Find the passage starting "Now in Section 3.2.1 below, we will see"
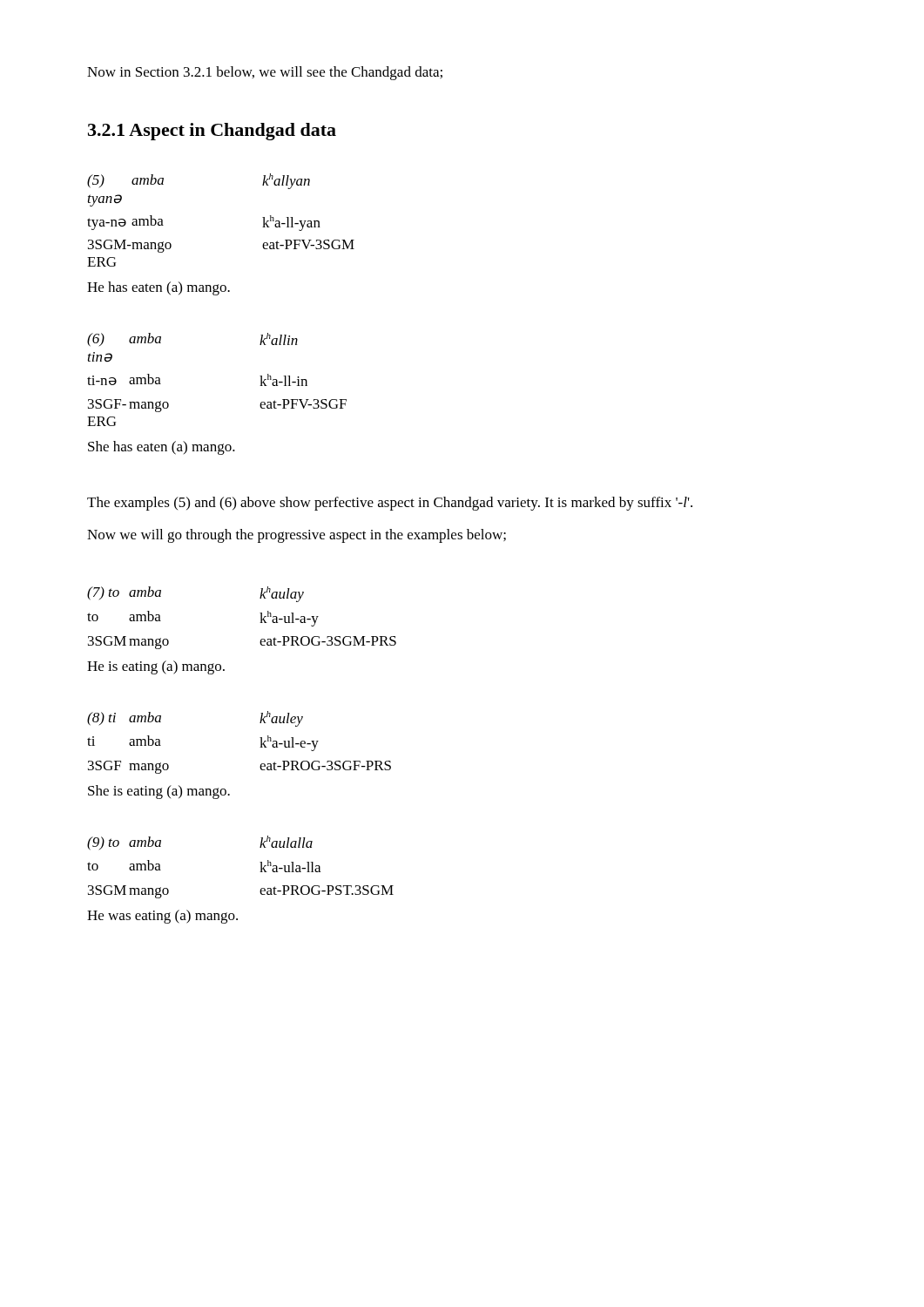 (265, 72)
